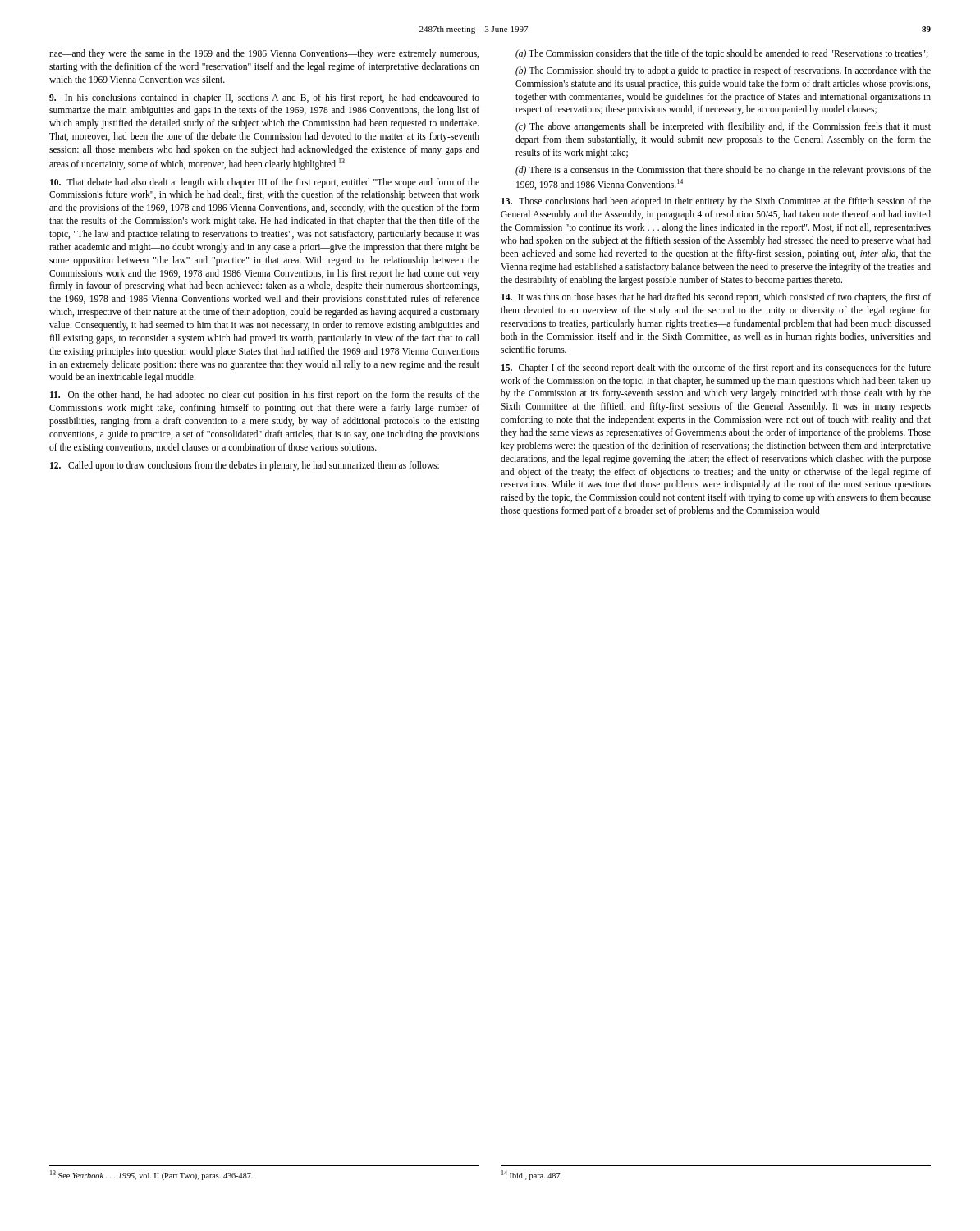Find the passage starting "nae—and they were the same in the 1969"
This screenshot has width=980, height=1231.
[264, 66]
